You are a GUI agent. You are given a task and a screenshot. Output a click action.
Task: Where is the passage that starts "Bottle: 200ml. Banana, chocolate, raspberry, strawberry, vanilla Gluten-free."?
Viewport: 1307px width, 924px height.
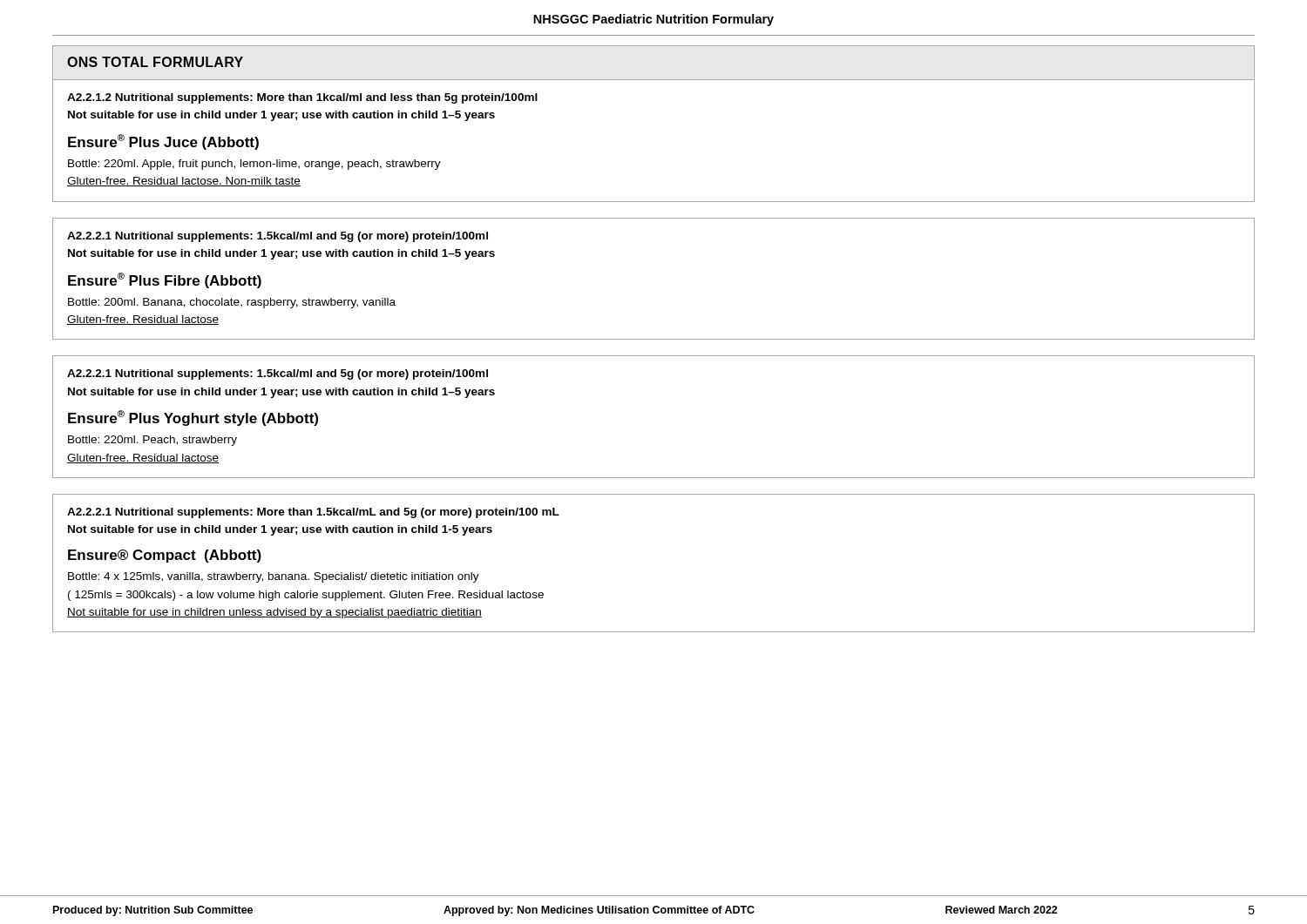pos(231,310)
